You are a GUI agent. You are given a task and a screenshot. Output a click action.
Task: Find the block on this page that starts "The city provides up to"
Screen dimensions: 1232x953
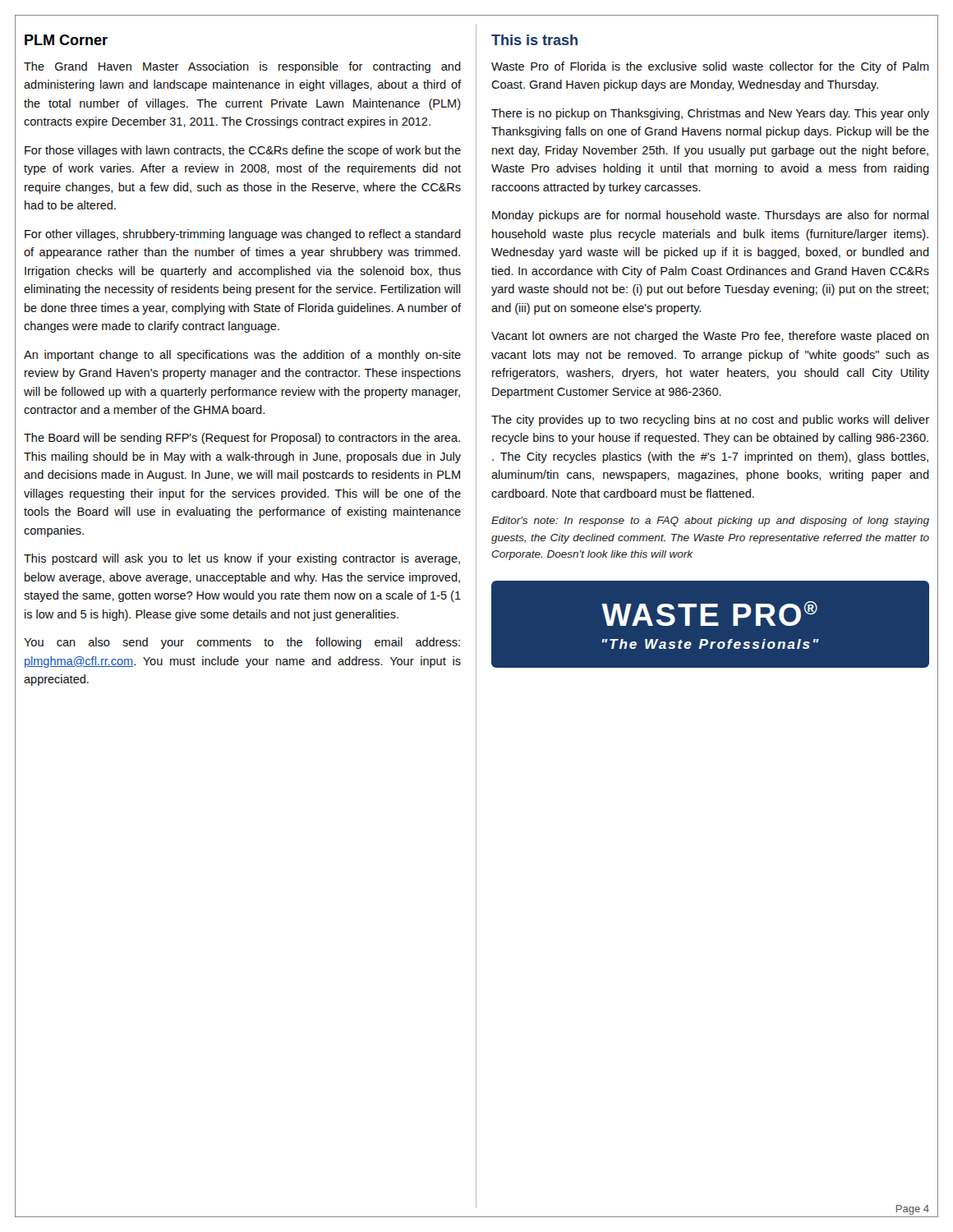coord(710,457)
